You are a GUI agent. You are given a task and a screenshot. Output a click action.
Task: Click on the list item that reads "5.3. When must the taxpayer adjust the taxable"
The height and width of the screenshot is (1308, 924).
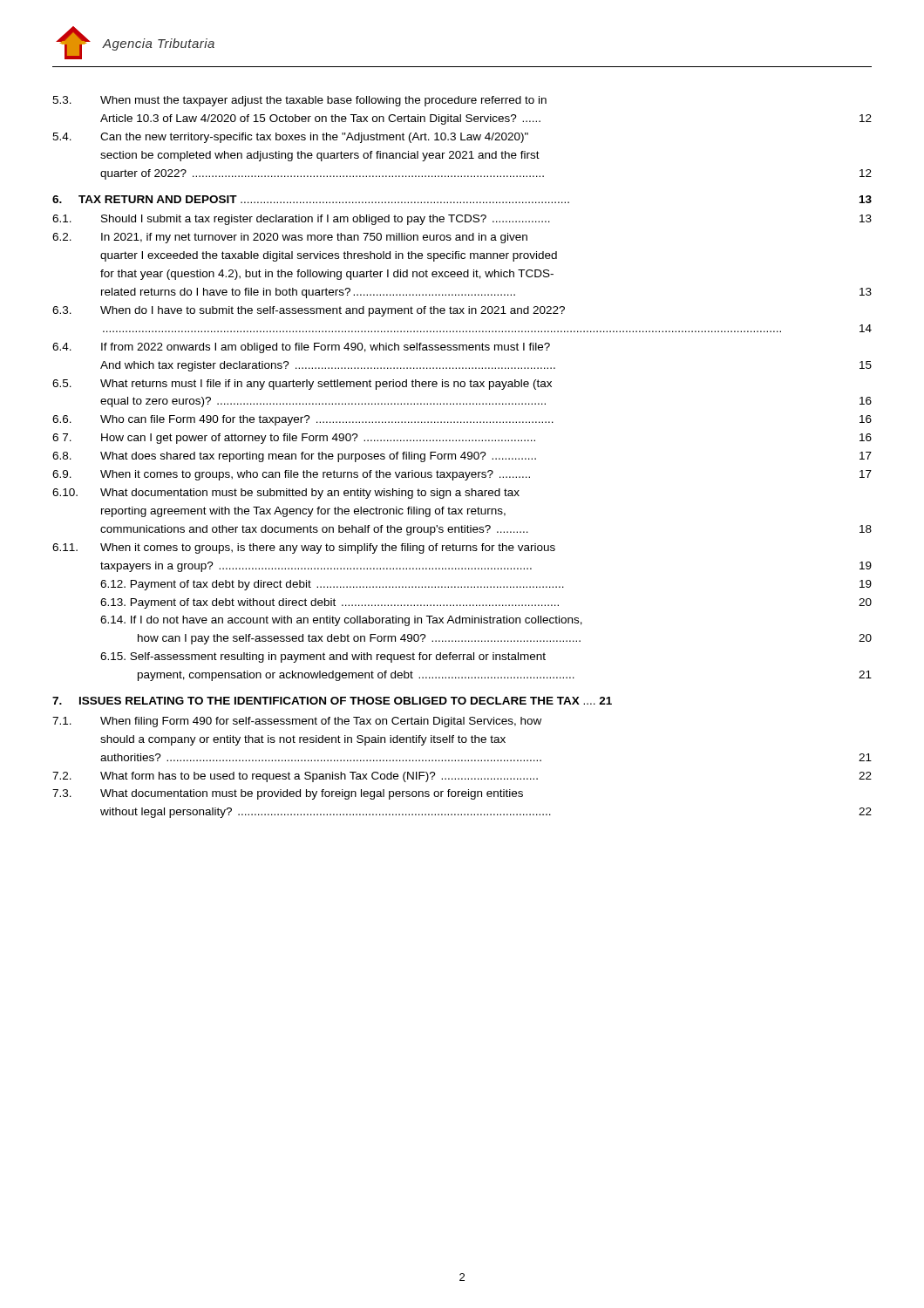pos(462,110)
